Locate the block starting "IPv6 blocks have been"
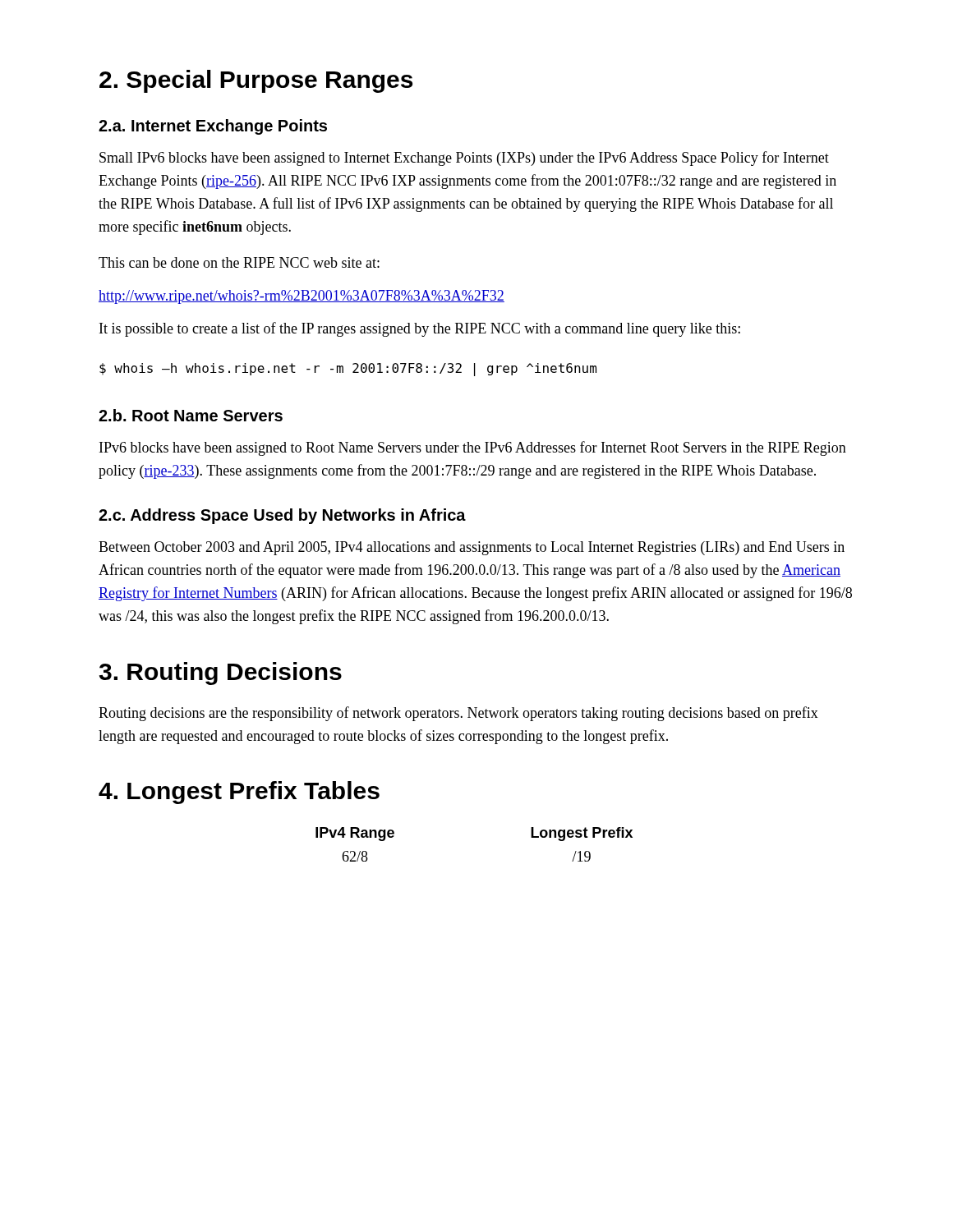953x1232 pixels. coord(476,460)
